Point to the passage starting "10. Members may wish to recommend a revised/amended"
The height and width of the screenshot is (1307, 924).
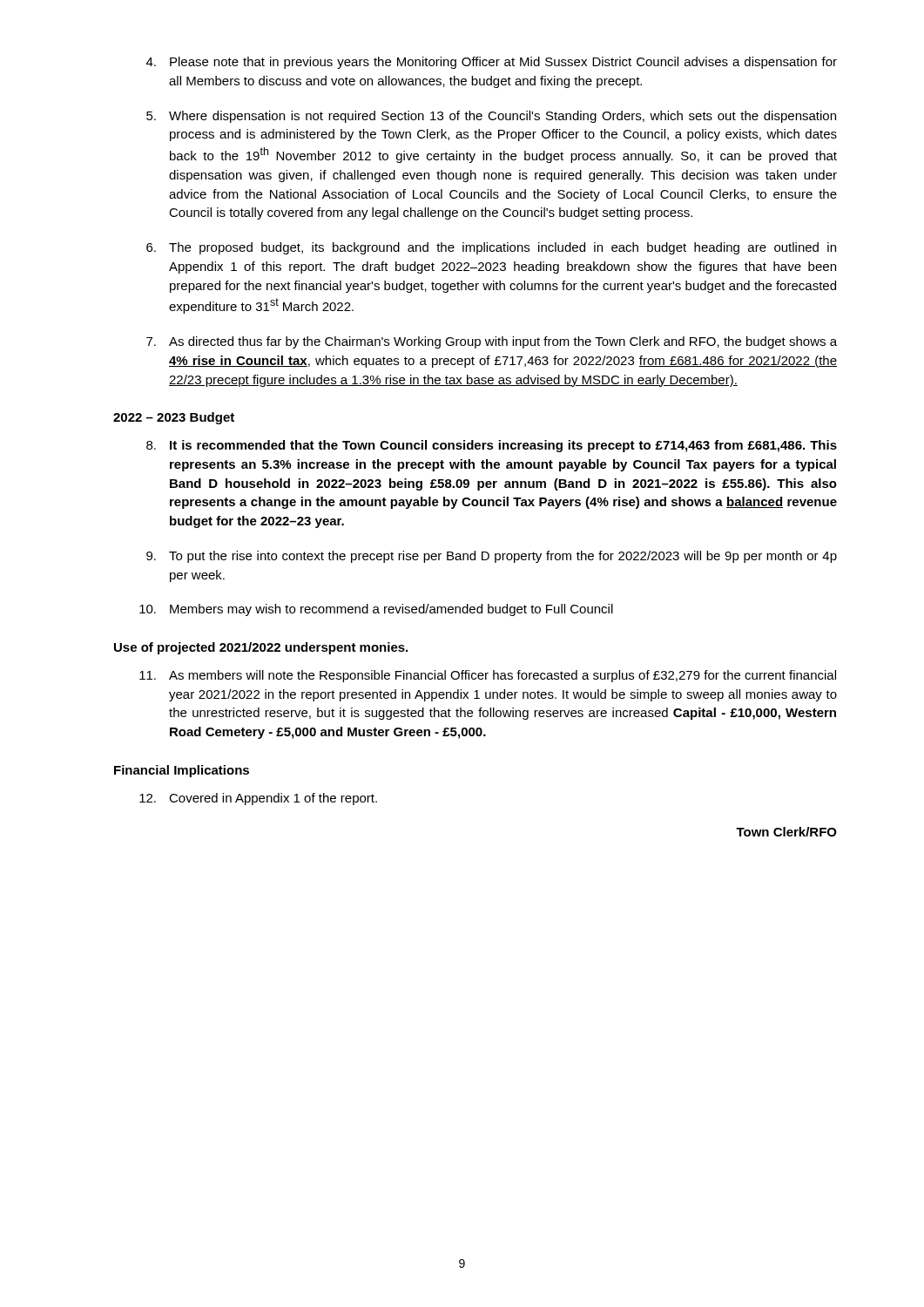pyautogui.click(x=475, y=609)
